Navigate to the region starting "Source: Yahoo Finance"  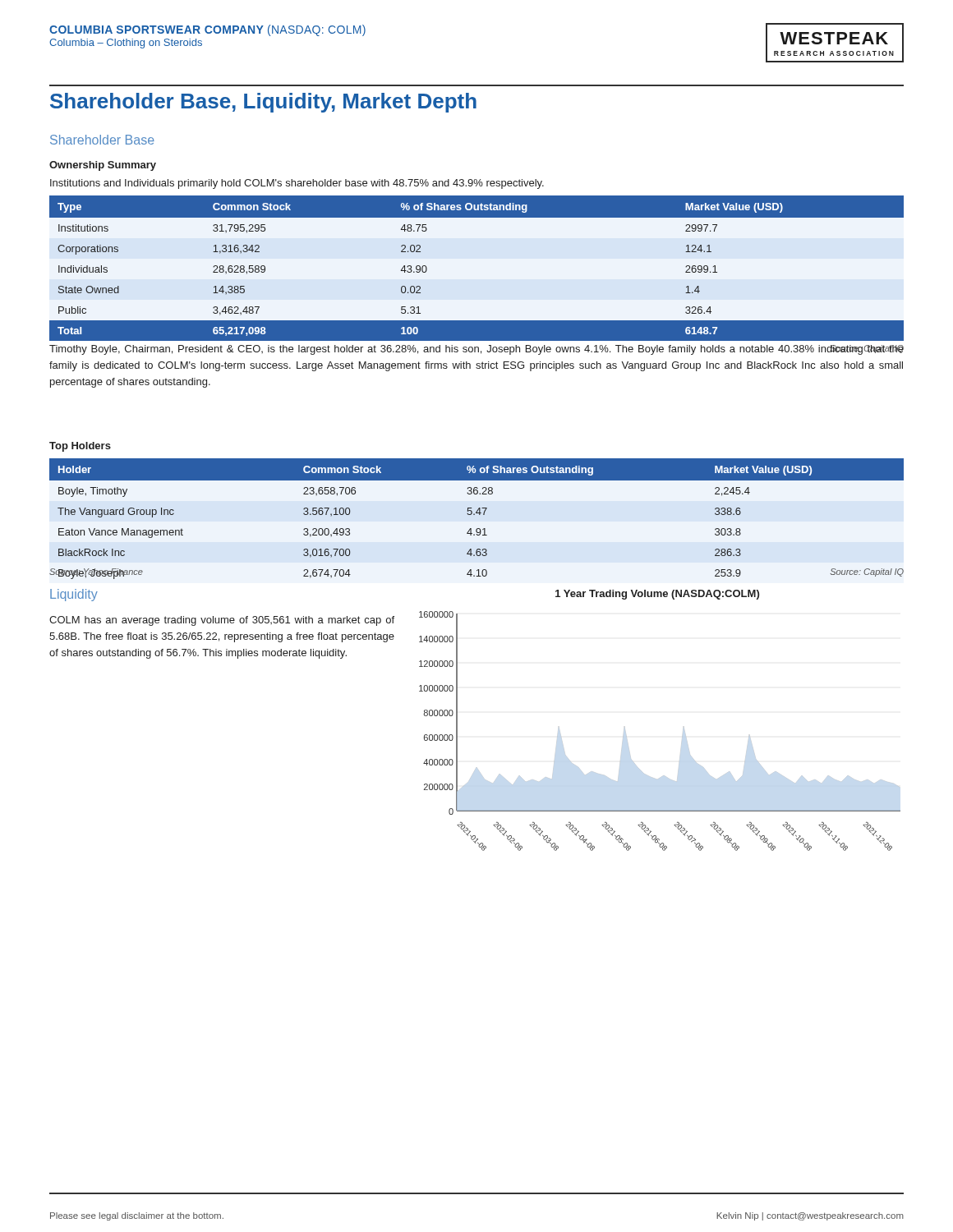pos(96,572)
